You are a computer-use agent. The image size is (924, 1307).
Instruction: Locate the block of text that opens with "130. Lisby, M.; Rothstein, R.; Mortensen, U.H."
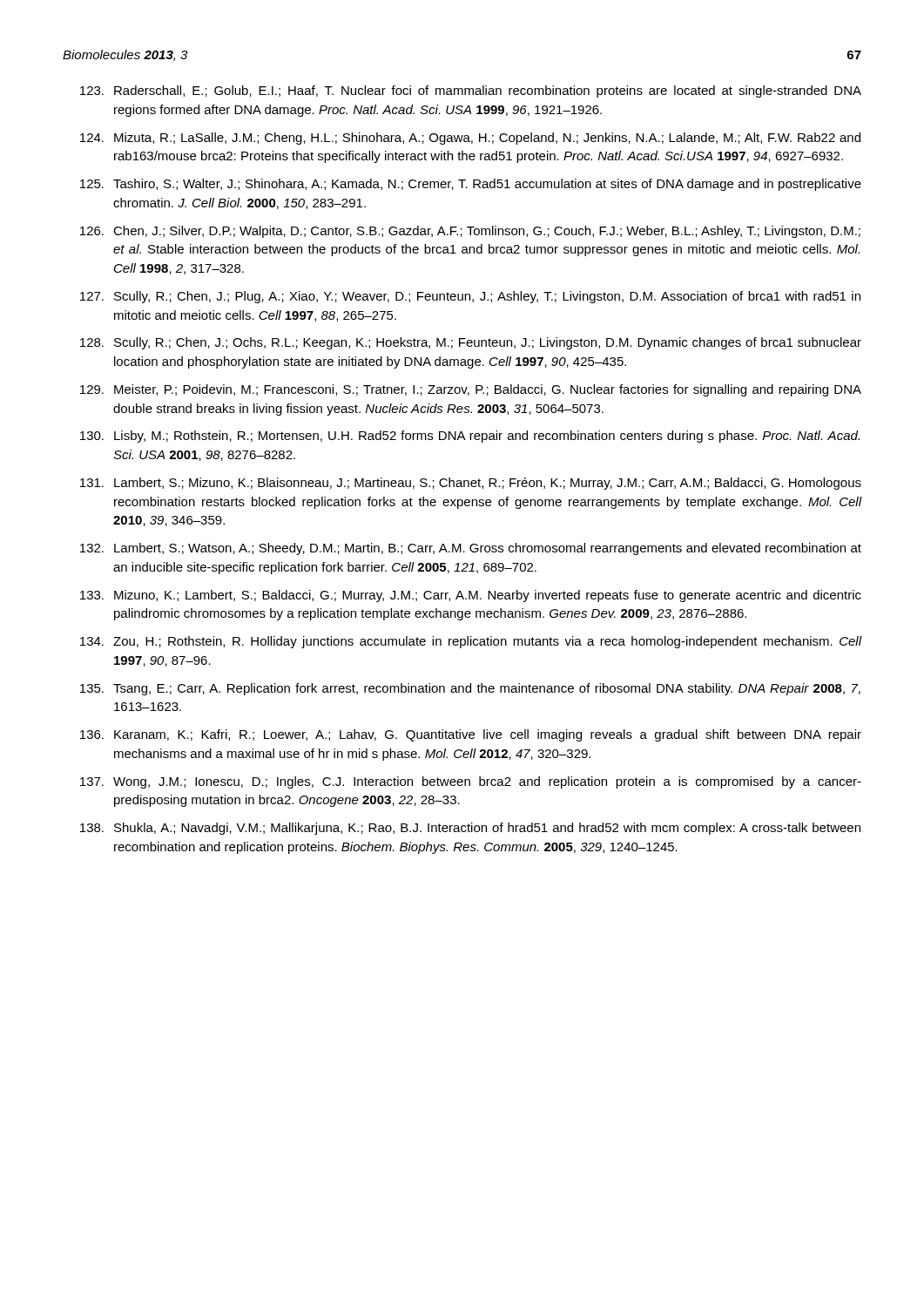(x=462, y=445)
